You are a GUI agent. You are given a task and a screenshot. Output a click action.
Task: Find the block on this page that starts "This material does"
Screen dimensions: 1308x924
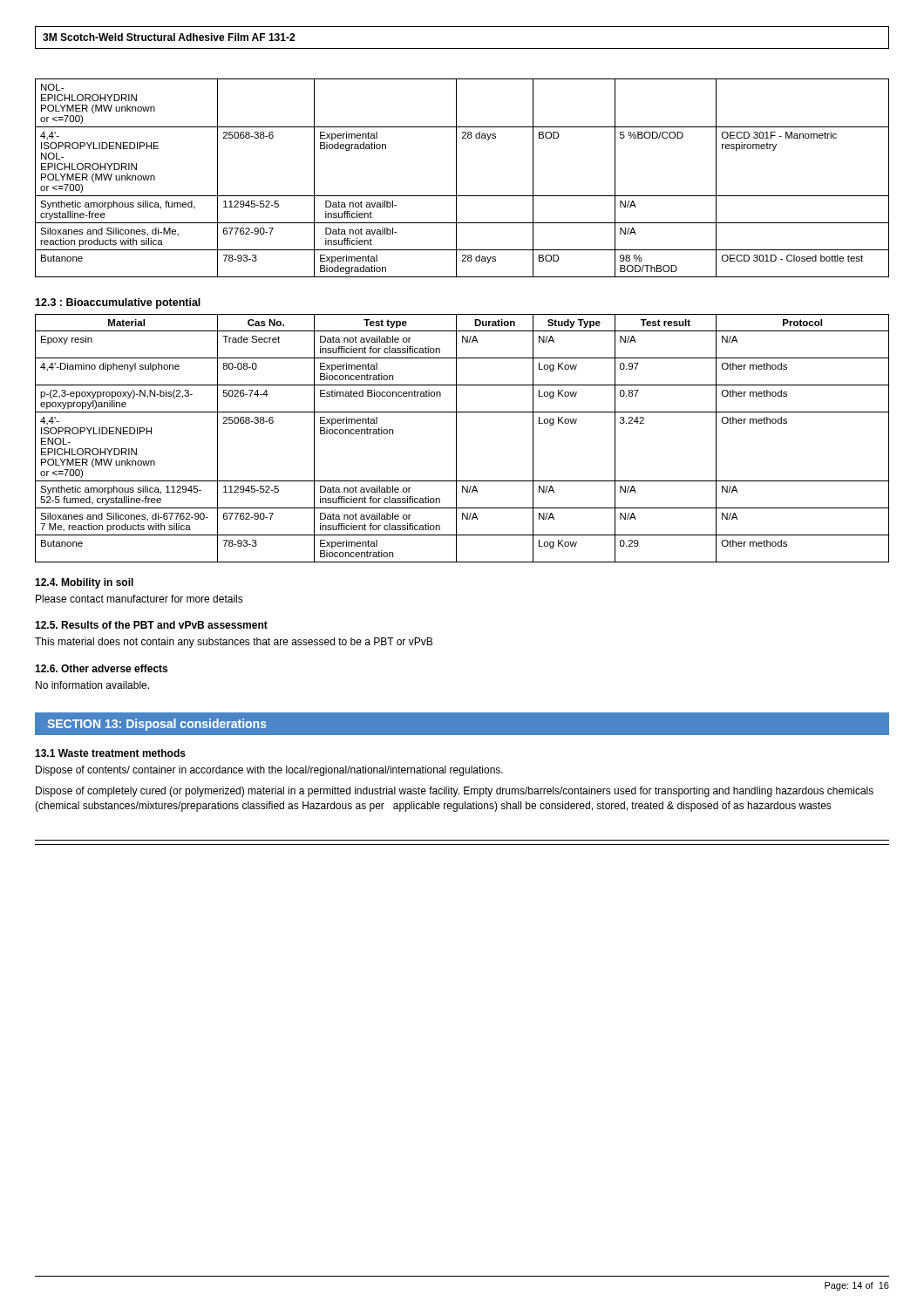(234, 642)
